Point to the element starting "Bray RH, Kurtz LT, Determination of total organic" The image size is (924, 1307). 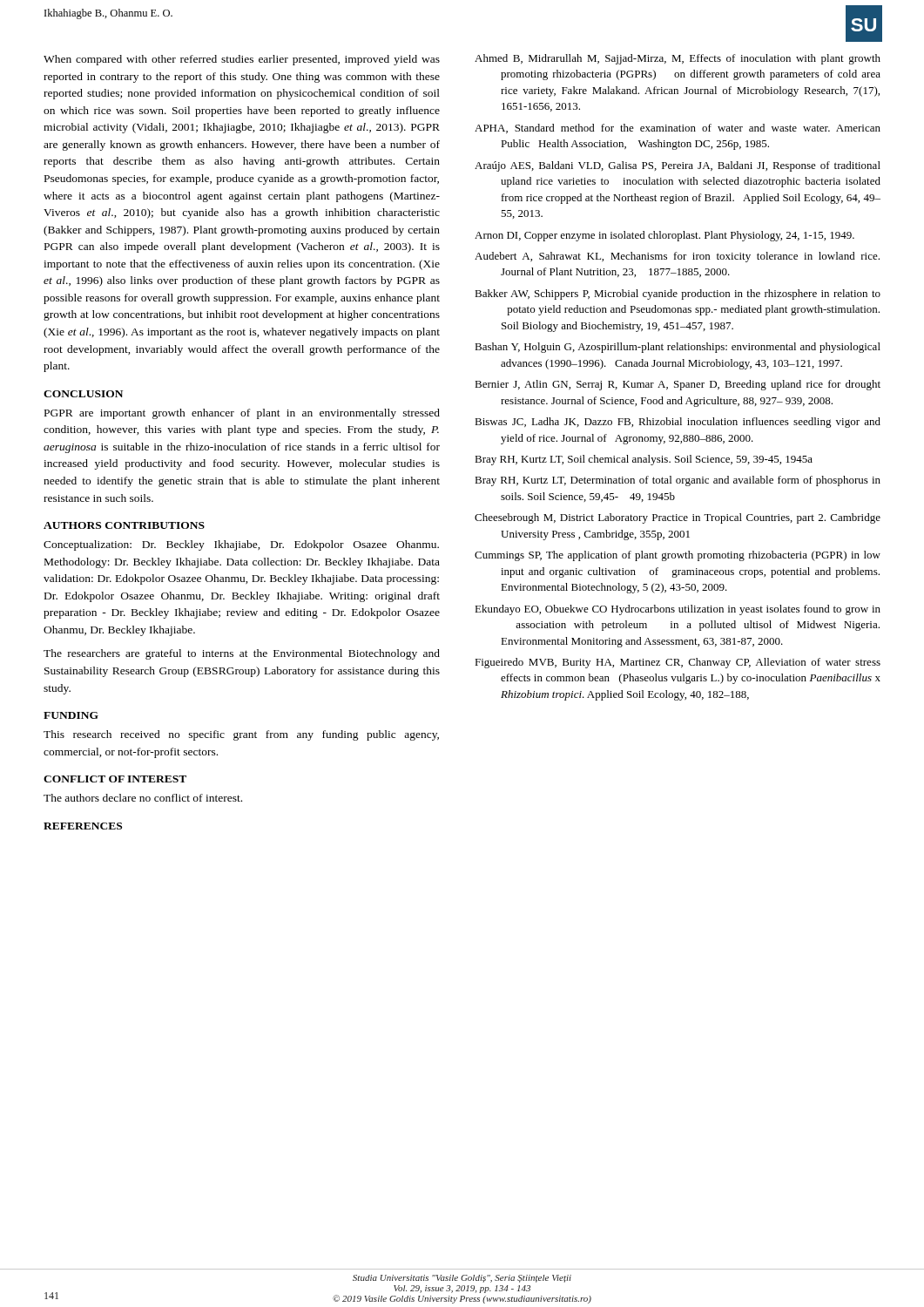pos(678,488)
